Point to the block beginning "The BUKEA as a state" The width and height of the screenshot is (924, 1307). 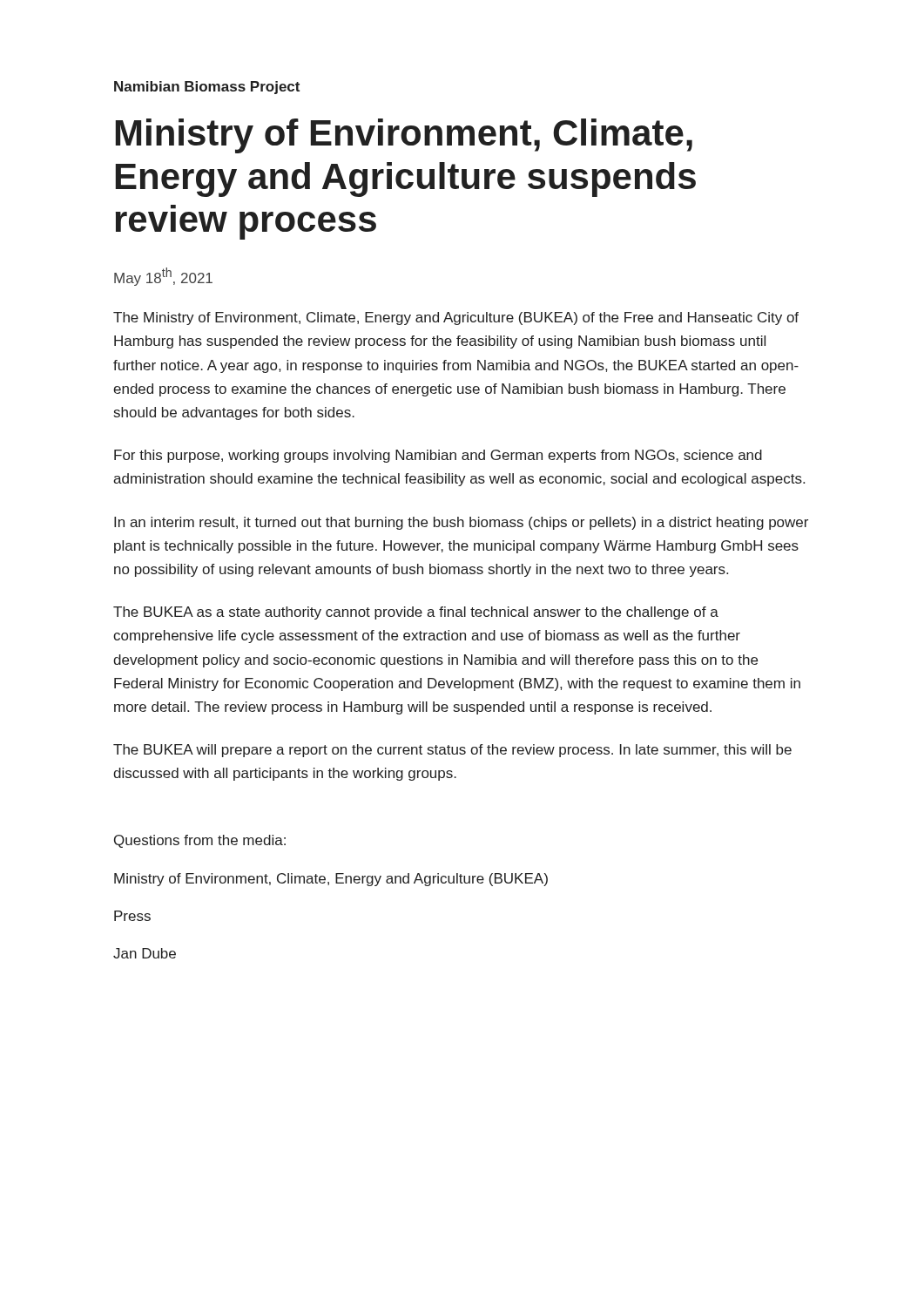click(457, 660)
